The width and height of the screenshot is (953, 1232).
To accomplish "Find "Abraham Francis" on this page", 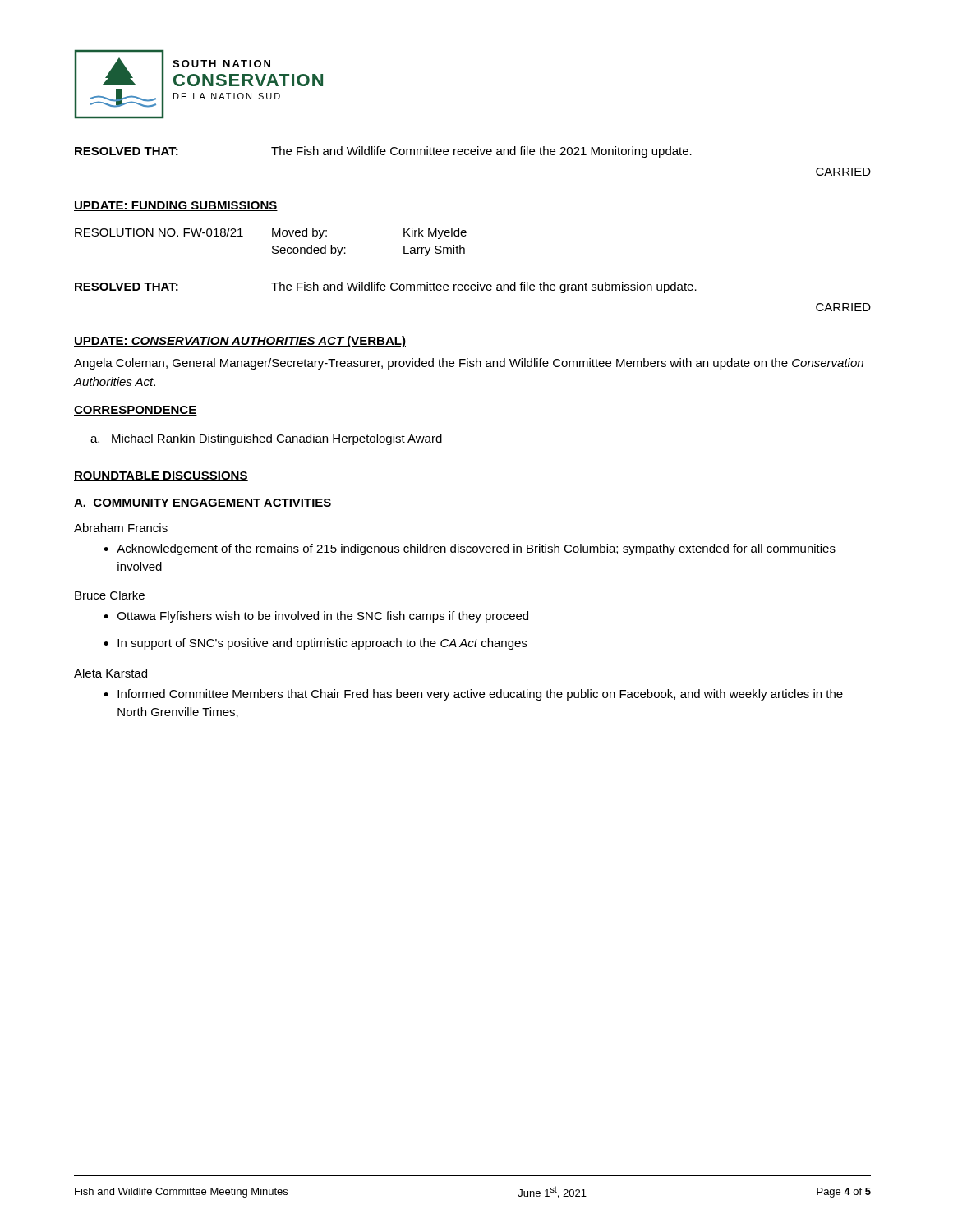I will pyautogui.click(x=121, y=527).
